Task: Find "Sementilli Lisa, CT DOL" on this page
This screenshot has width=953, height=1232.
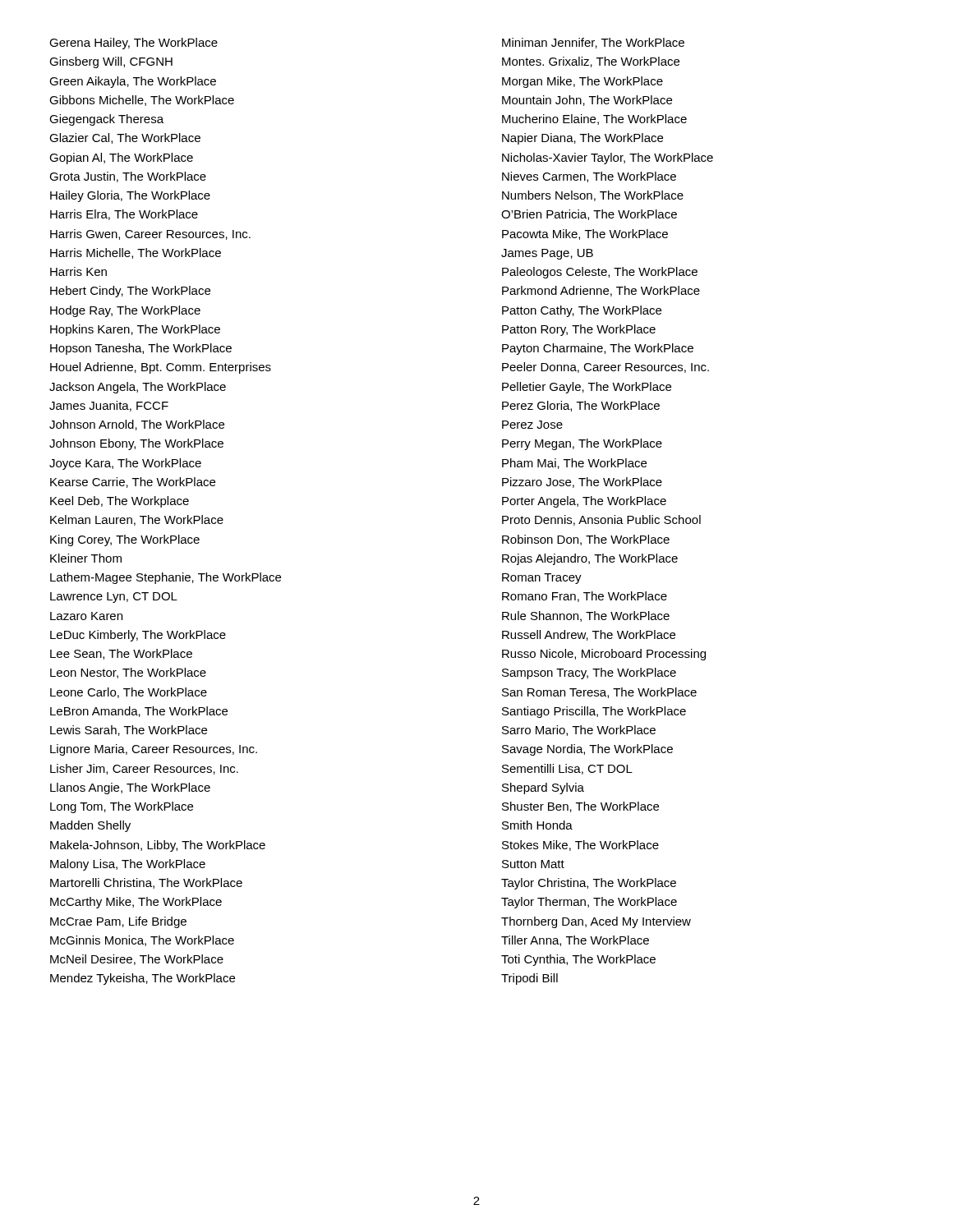Action: pos(567,768)
